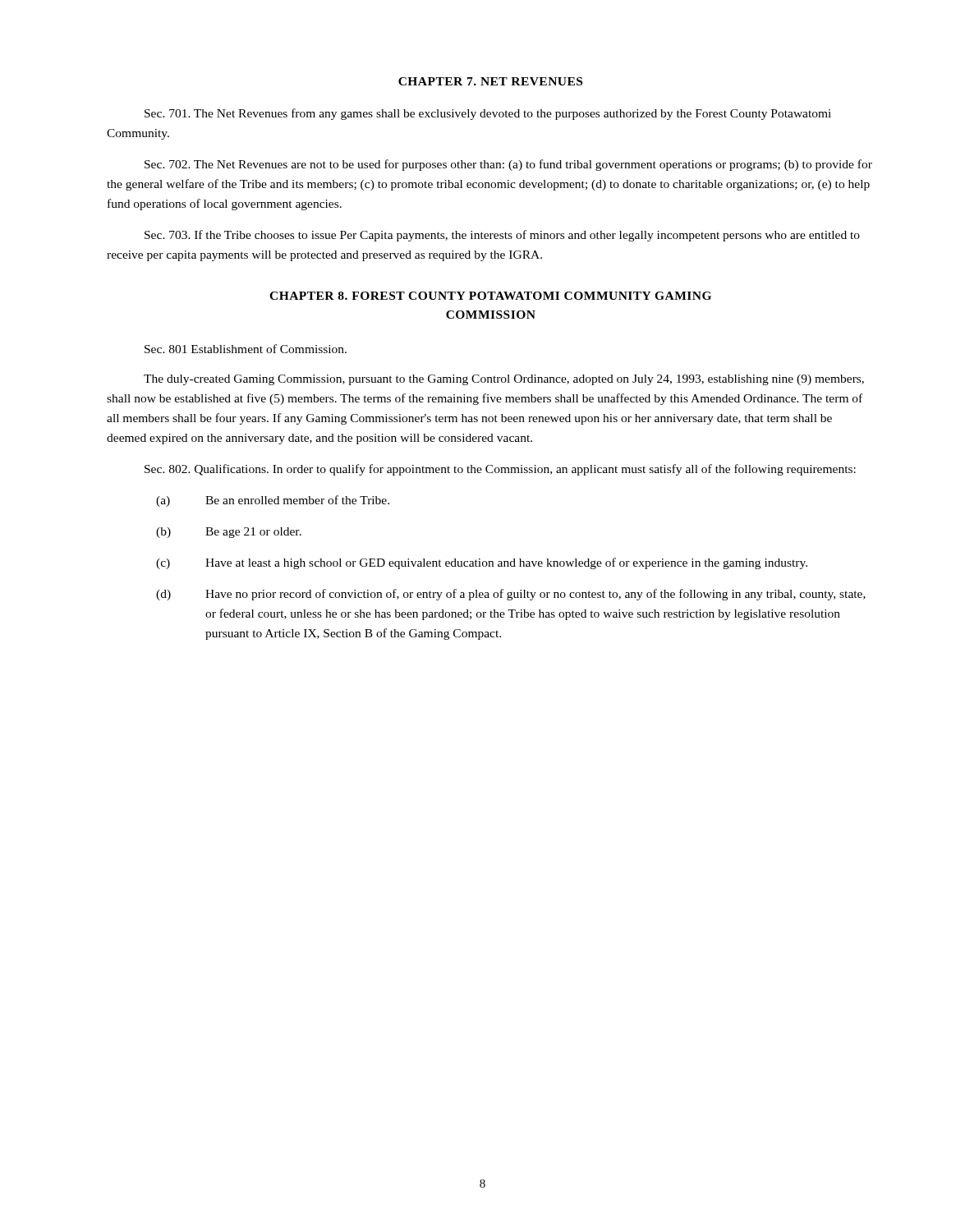Click on the element starting "(c) Have at least a high"

491,562
